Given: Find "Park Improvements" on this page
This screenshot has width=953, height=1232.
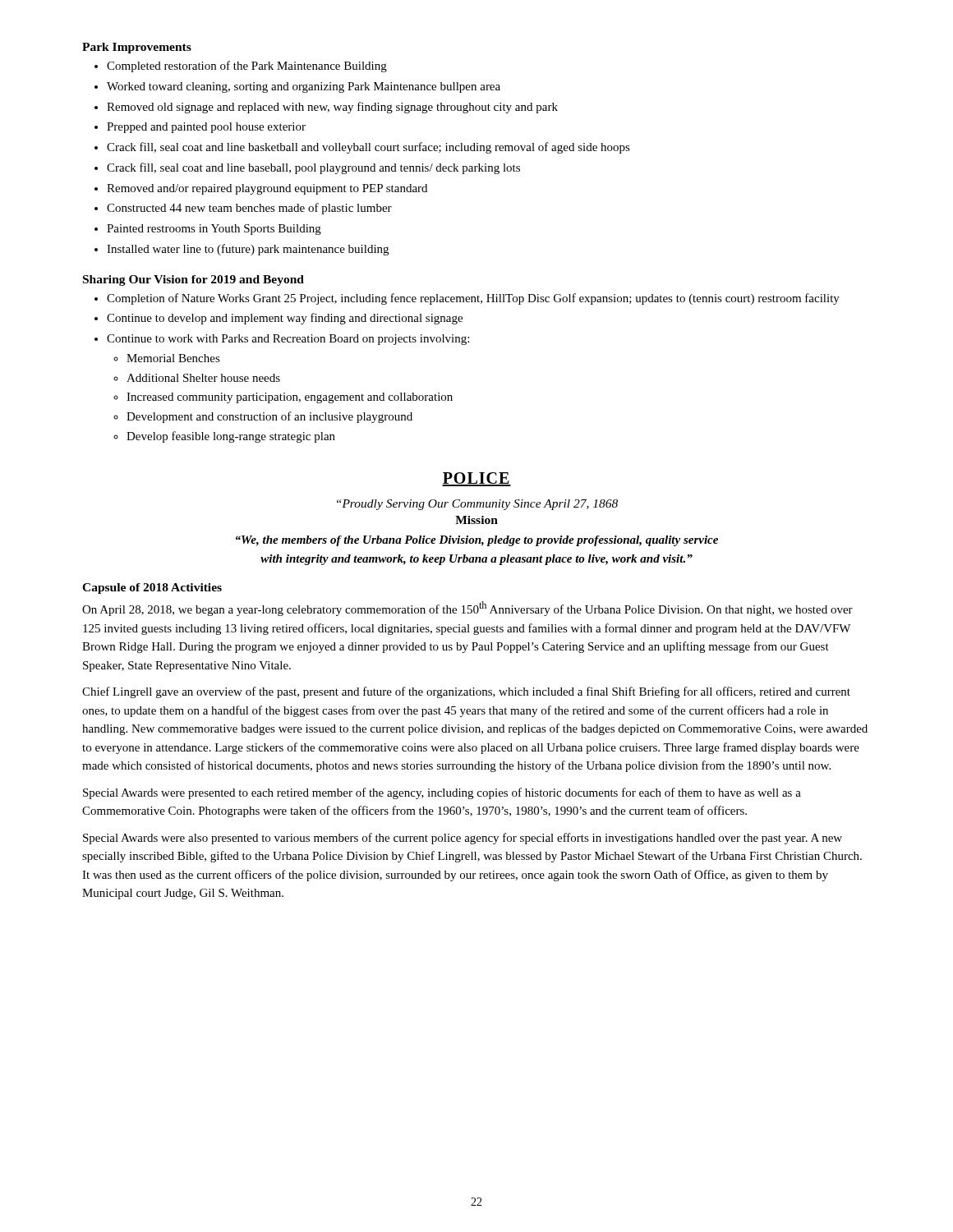Looking at the screenshot, I should point(137,46).
